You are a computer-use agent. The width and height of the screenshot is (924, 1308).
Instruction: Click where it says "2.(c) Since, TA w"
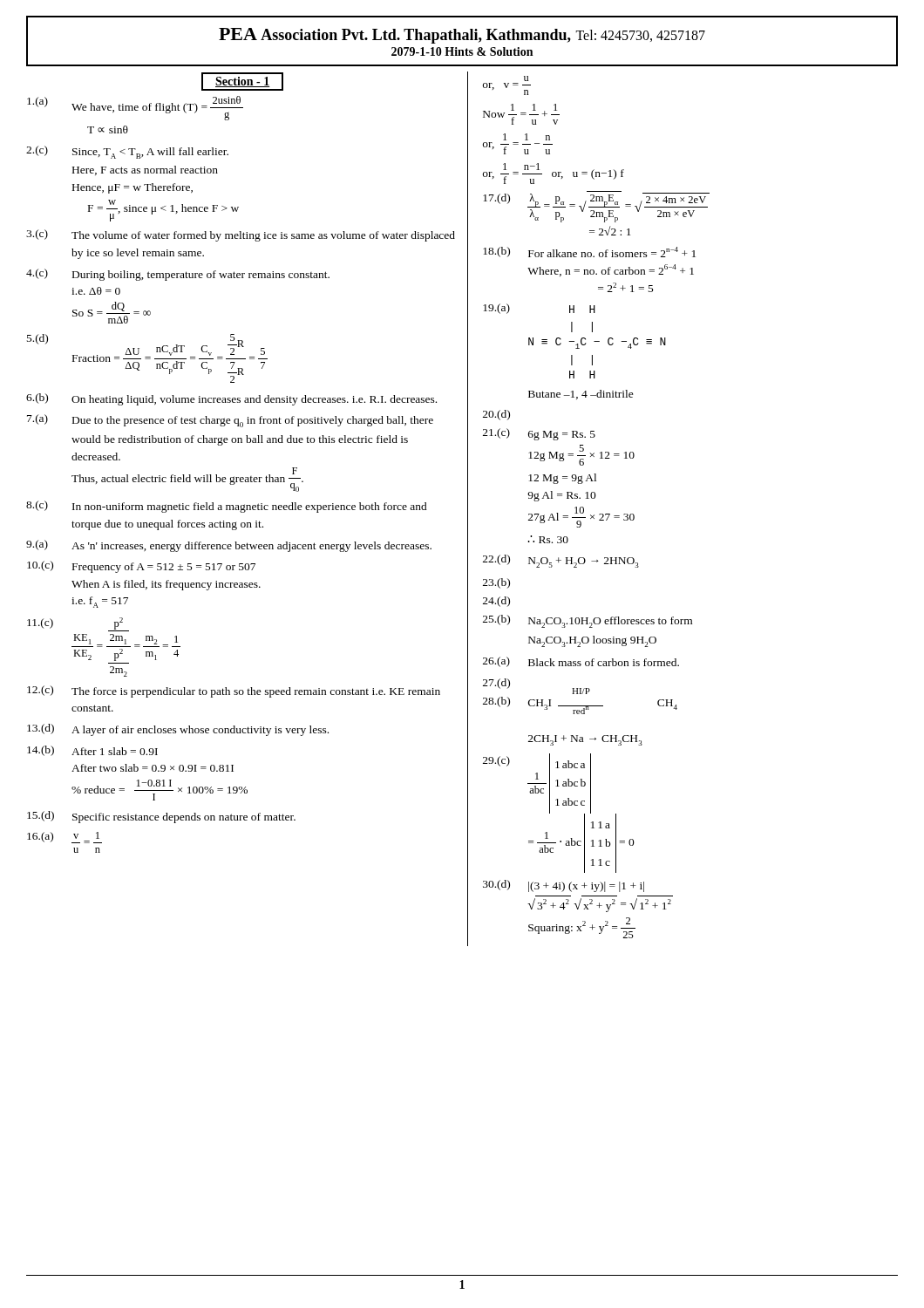pyautogui.click(x=127, y=152)
